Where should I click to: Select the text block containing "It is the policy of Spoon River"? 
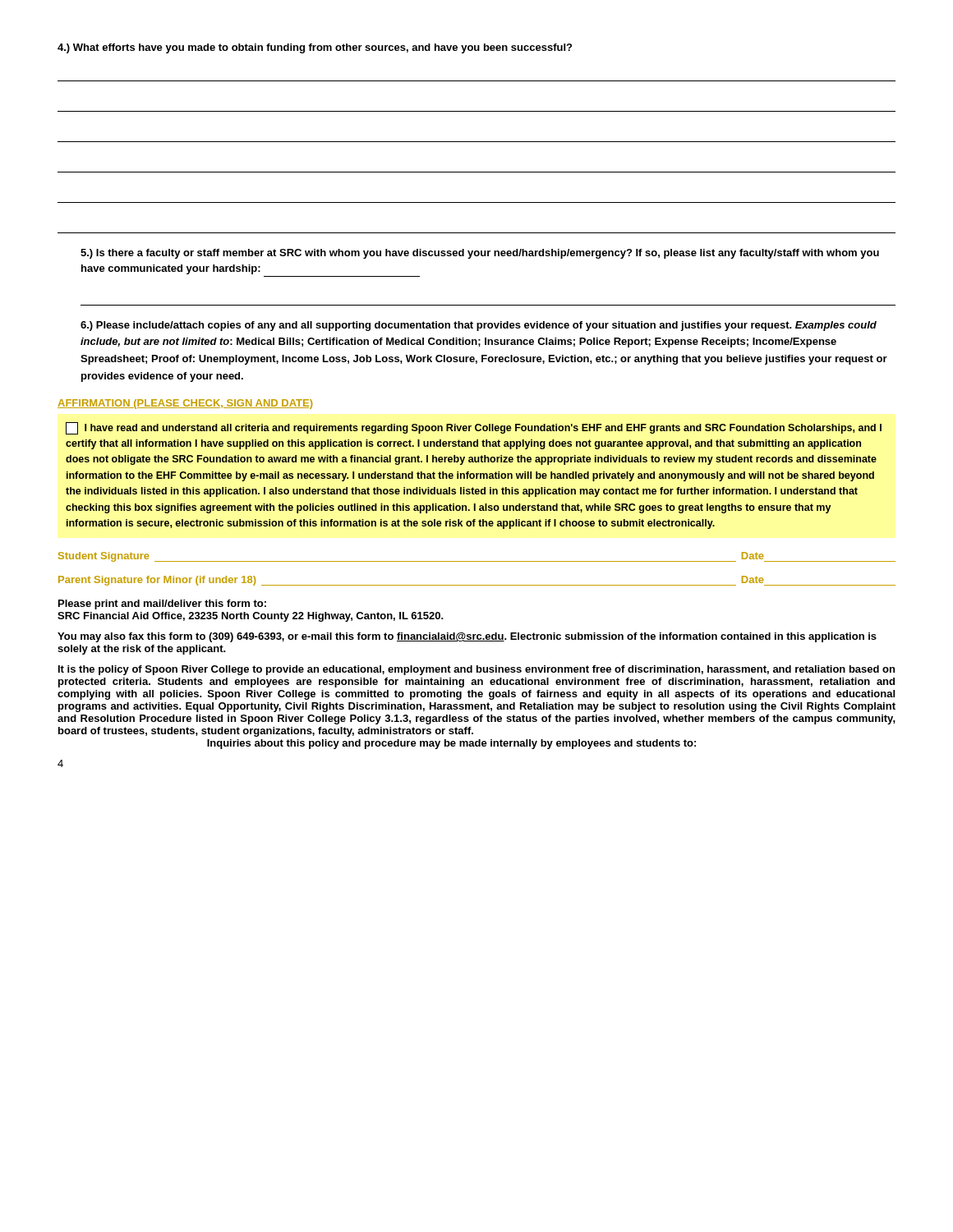[476, 706]
